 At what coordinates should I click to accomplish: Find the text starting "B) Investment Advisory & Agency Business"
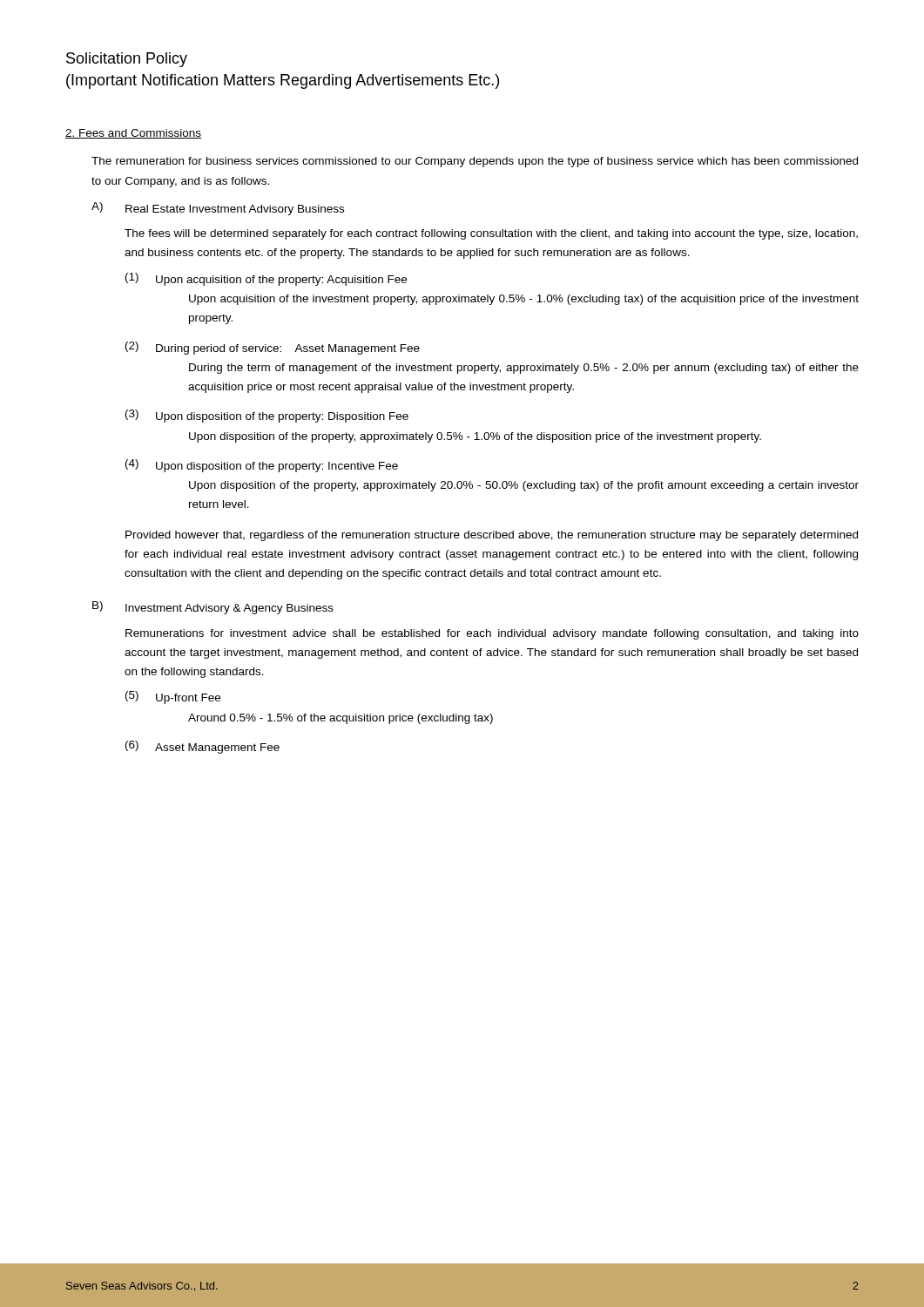click(x=213, y=608)
